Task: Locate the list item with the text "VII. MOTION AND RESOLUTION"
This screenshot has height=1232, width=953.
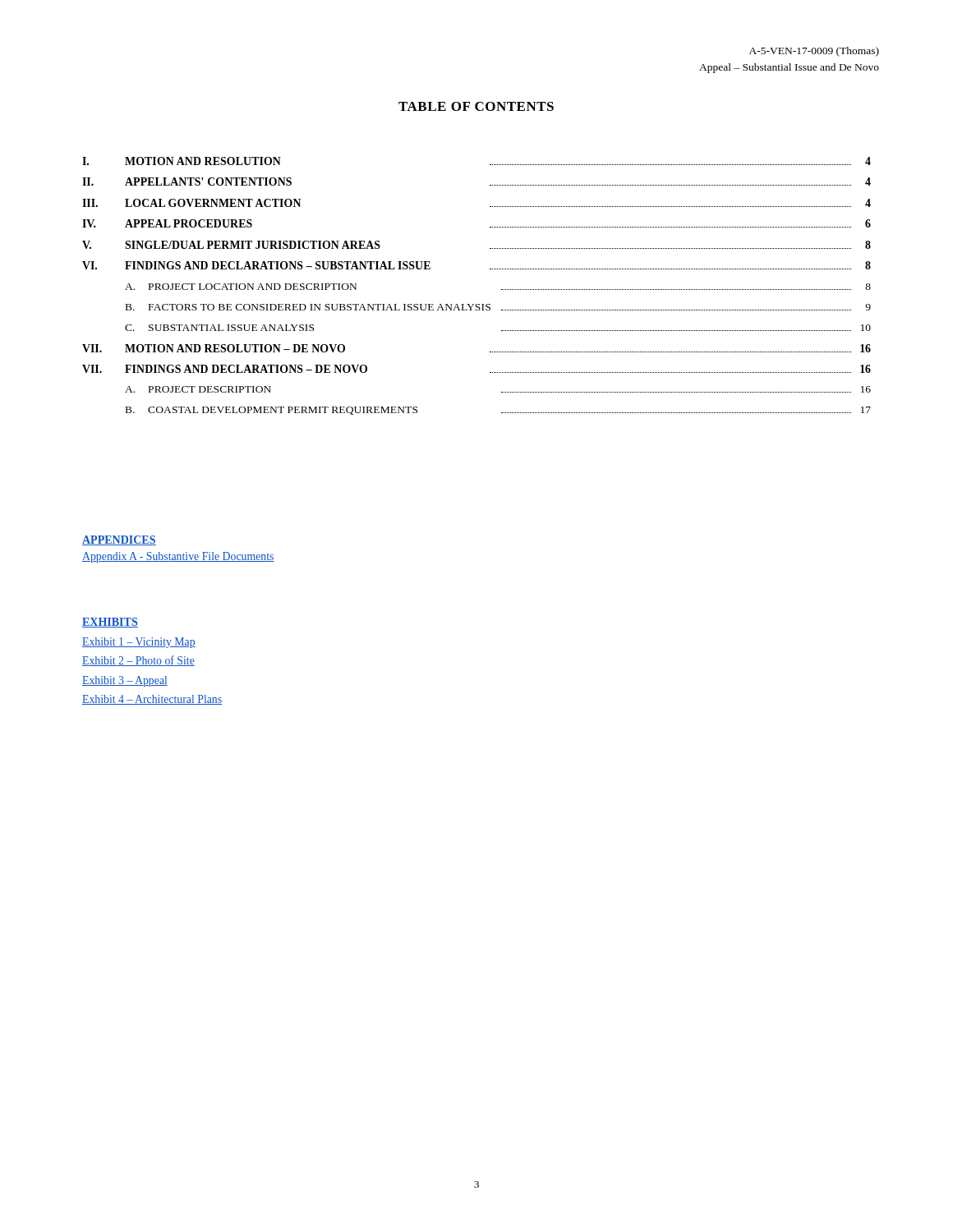Action: [88, 348]
